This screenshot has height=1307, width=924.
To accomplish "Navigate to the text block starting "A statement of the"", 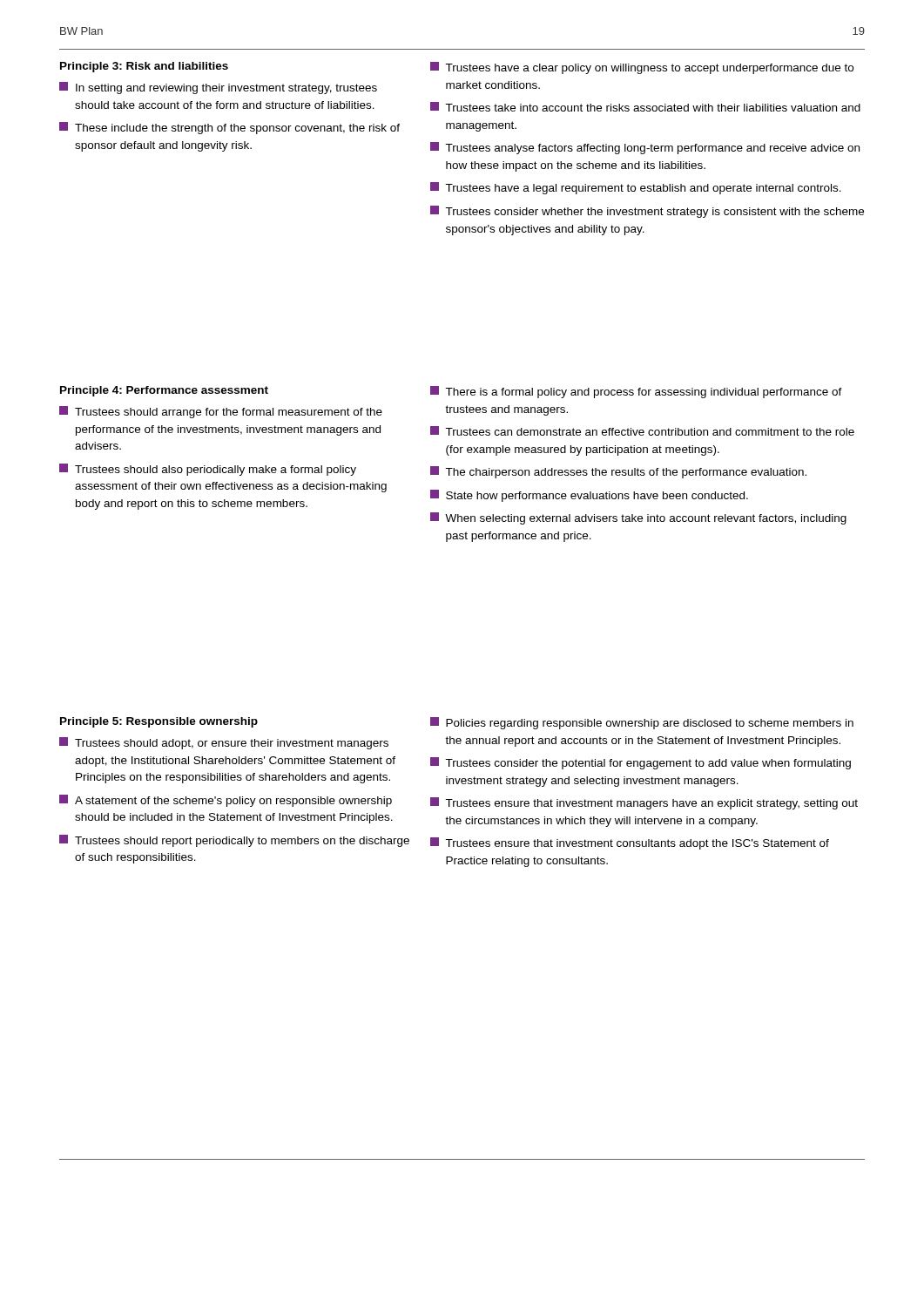I will pos(236,809).
